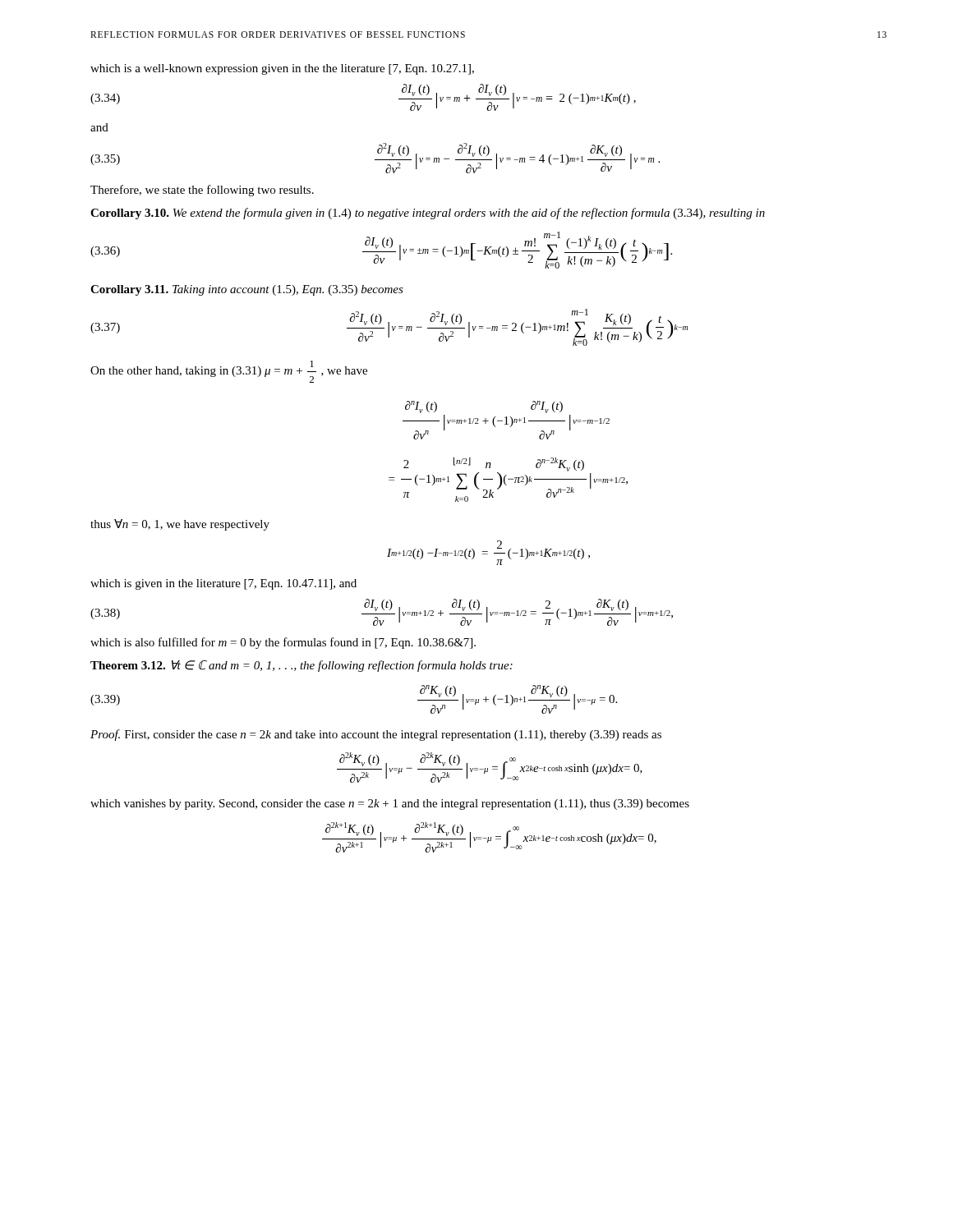Select the region starting "(3.38) ∂Iν (t) ∂ν | ν=m+1/2 + ∂Iν"
The image size is (953, 1232).
coord(489,613)
